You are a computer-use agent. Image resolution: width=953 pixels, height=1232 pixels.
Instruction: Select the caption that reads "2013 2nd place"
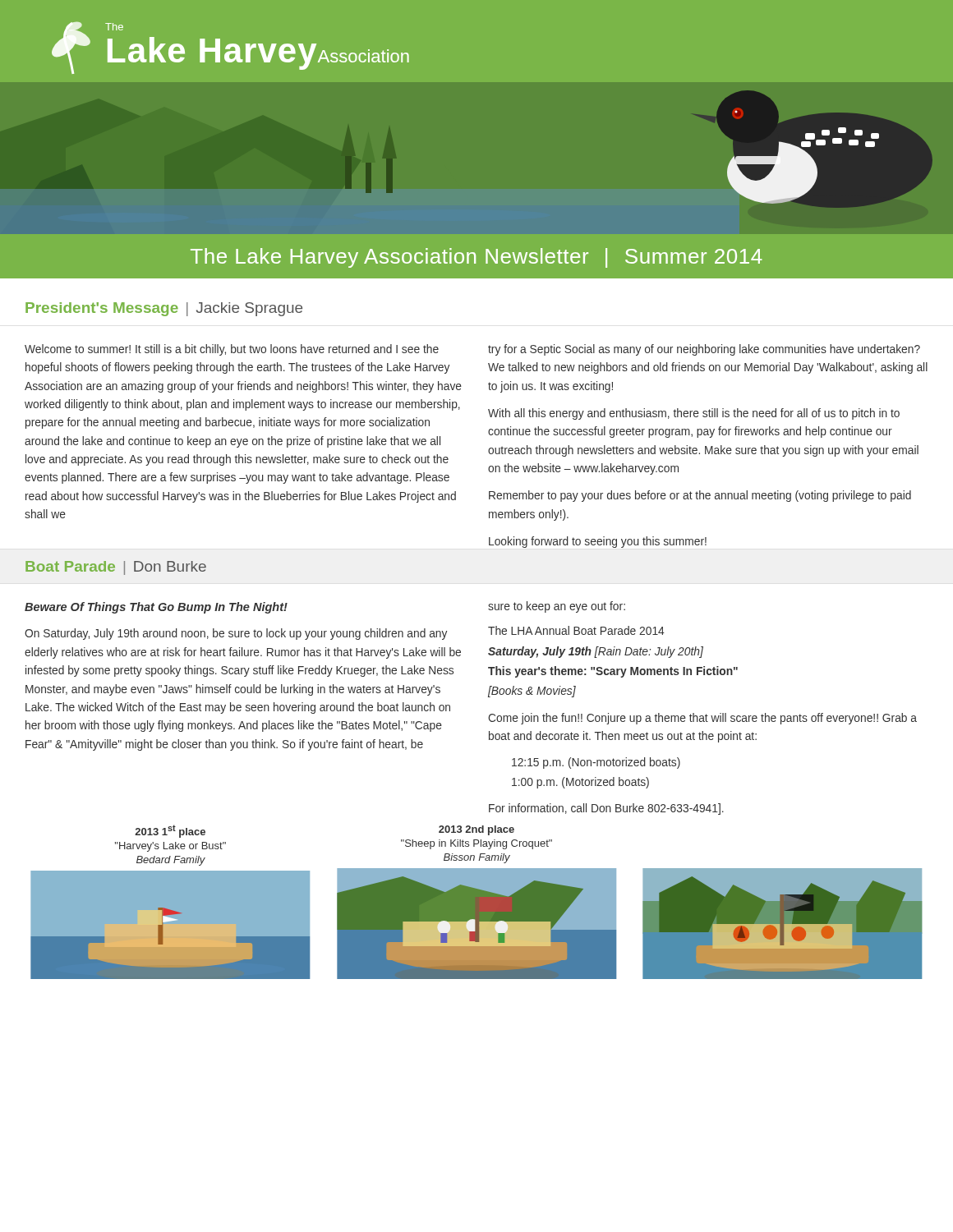tap(476, 829)
